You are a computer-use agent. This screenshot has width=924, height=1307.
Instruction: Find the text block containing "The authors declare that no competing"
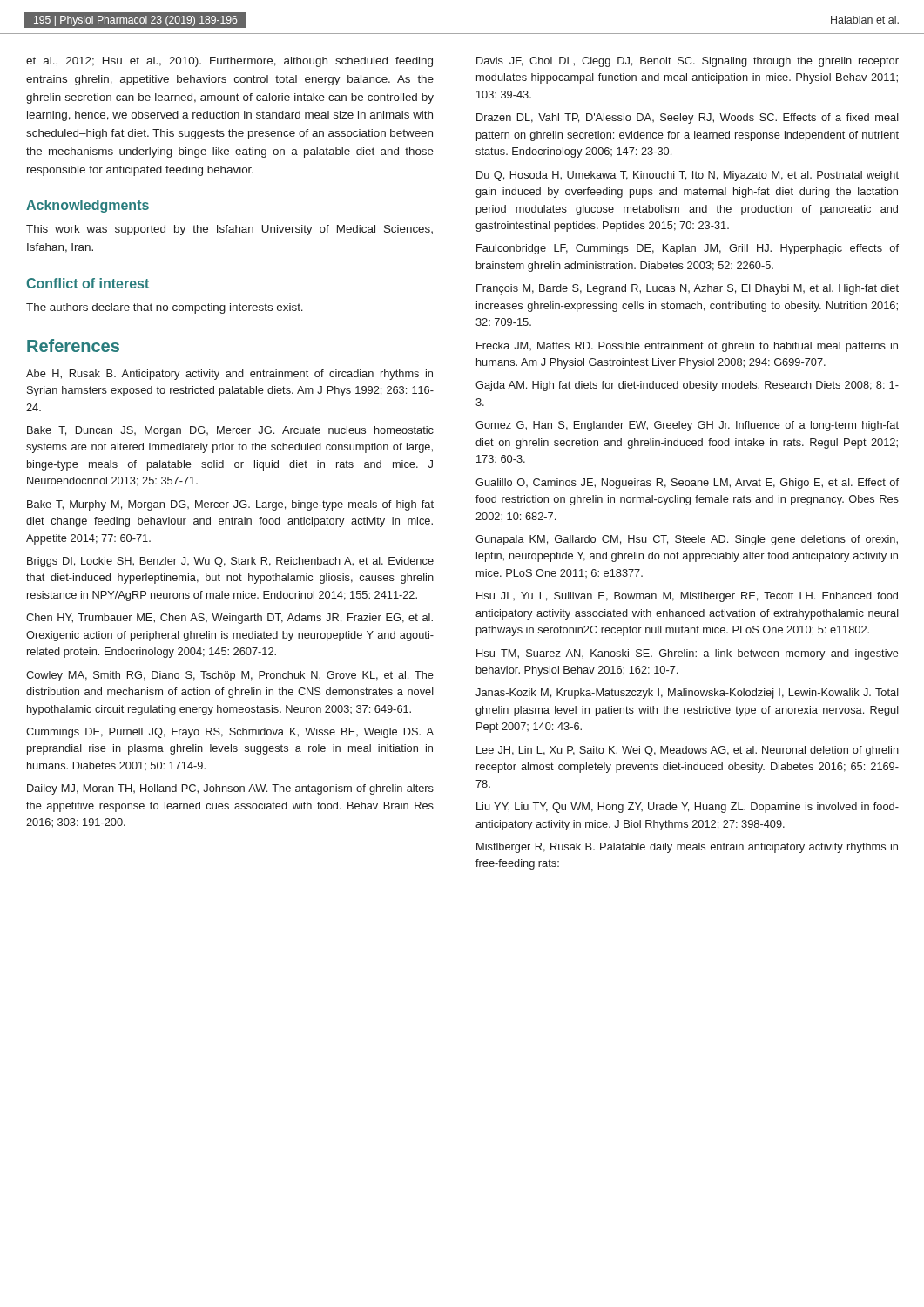coord(165,307)
